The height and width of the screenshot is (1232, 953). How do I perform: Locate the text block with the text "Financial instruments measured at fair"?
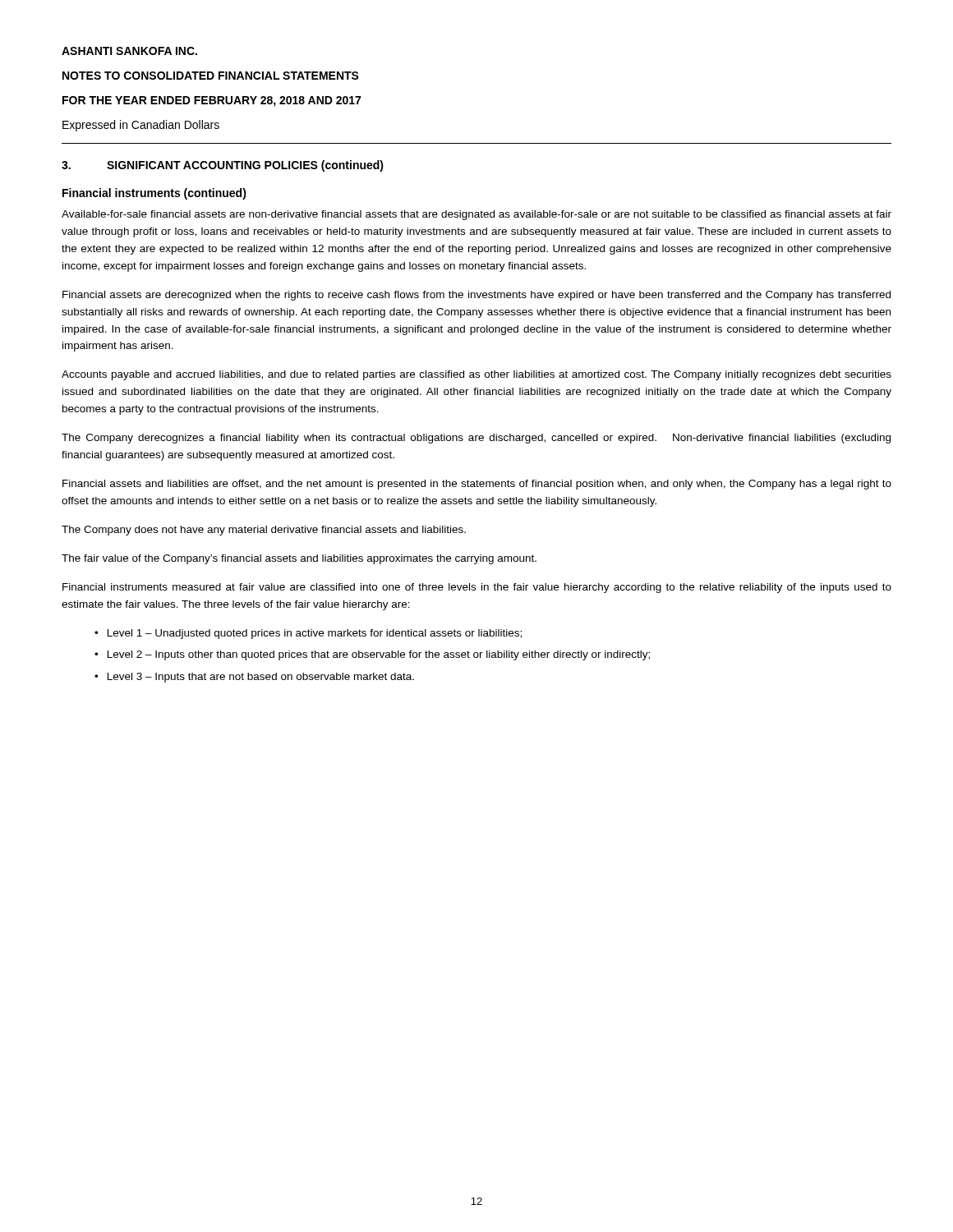(476, 595)
